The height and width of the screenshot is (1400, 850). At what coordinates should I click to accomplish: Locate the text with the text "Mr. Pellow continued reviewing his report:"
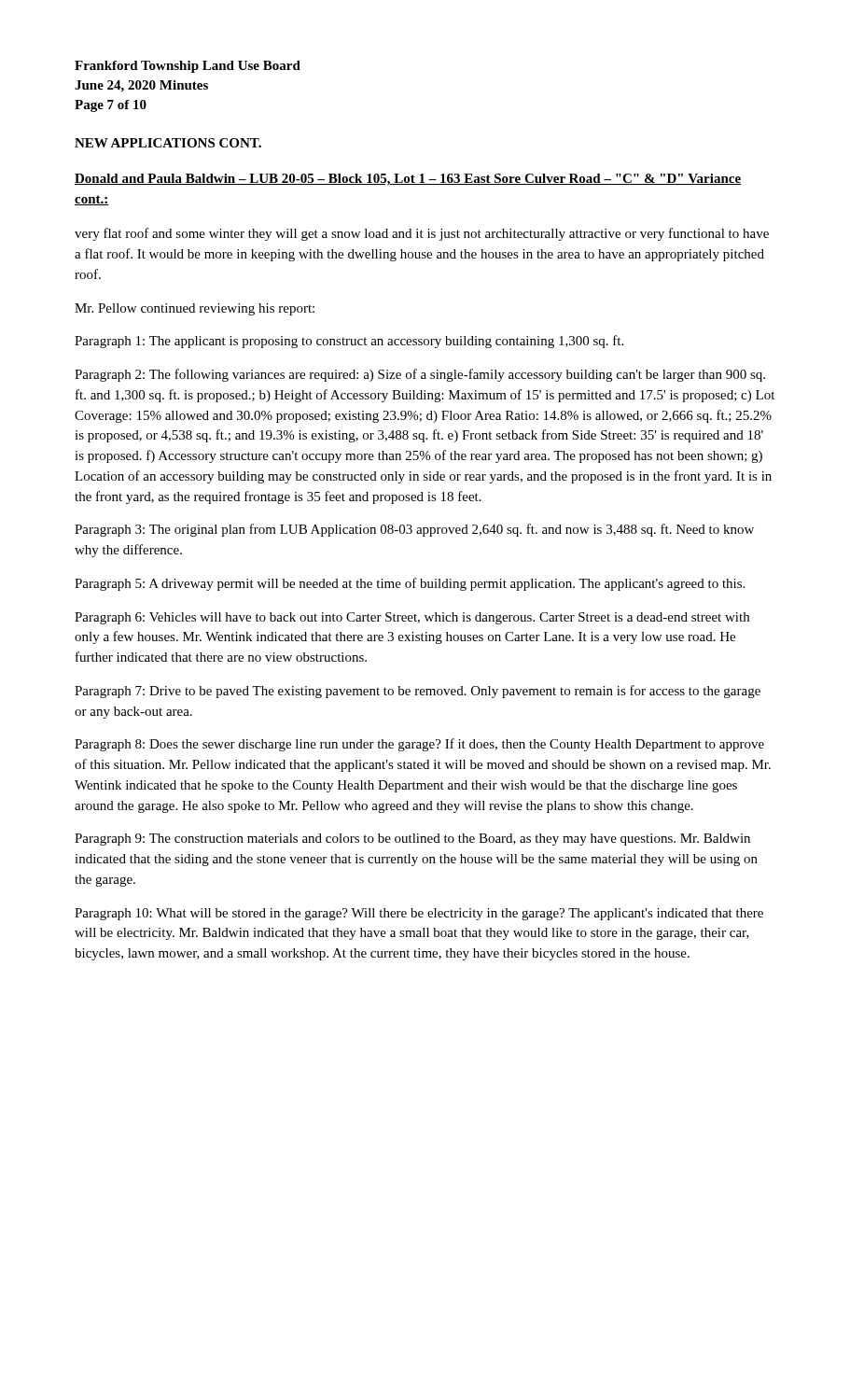(x=195, y=309)
